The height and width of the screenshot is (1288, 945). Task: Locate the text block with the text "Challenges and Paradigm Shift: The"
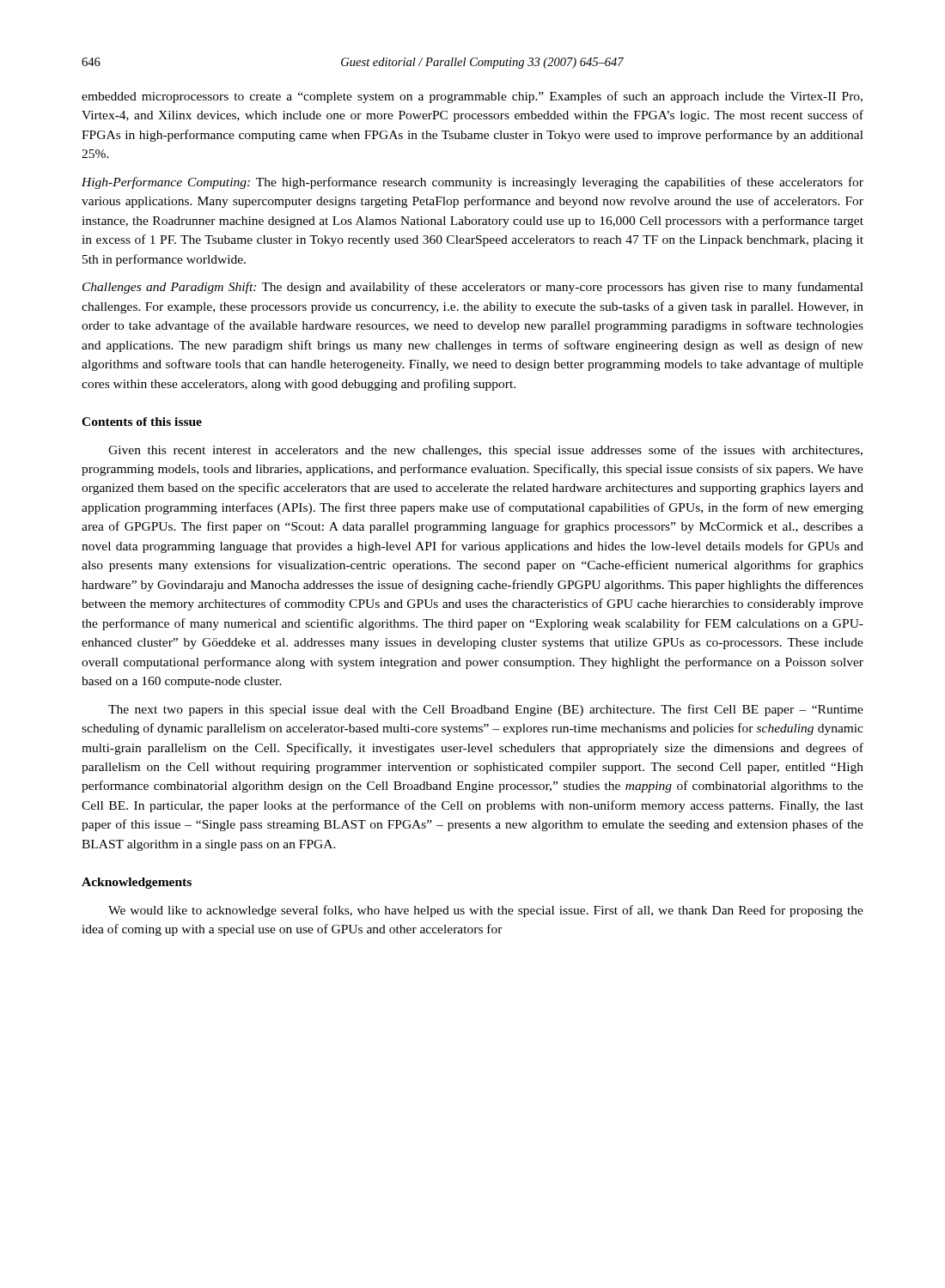coord(472,335)
